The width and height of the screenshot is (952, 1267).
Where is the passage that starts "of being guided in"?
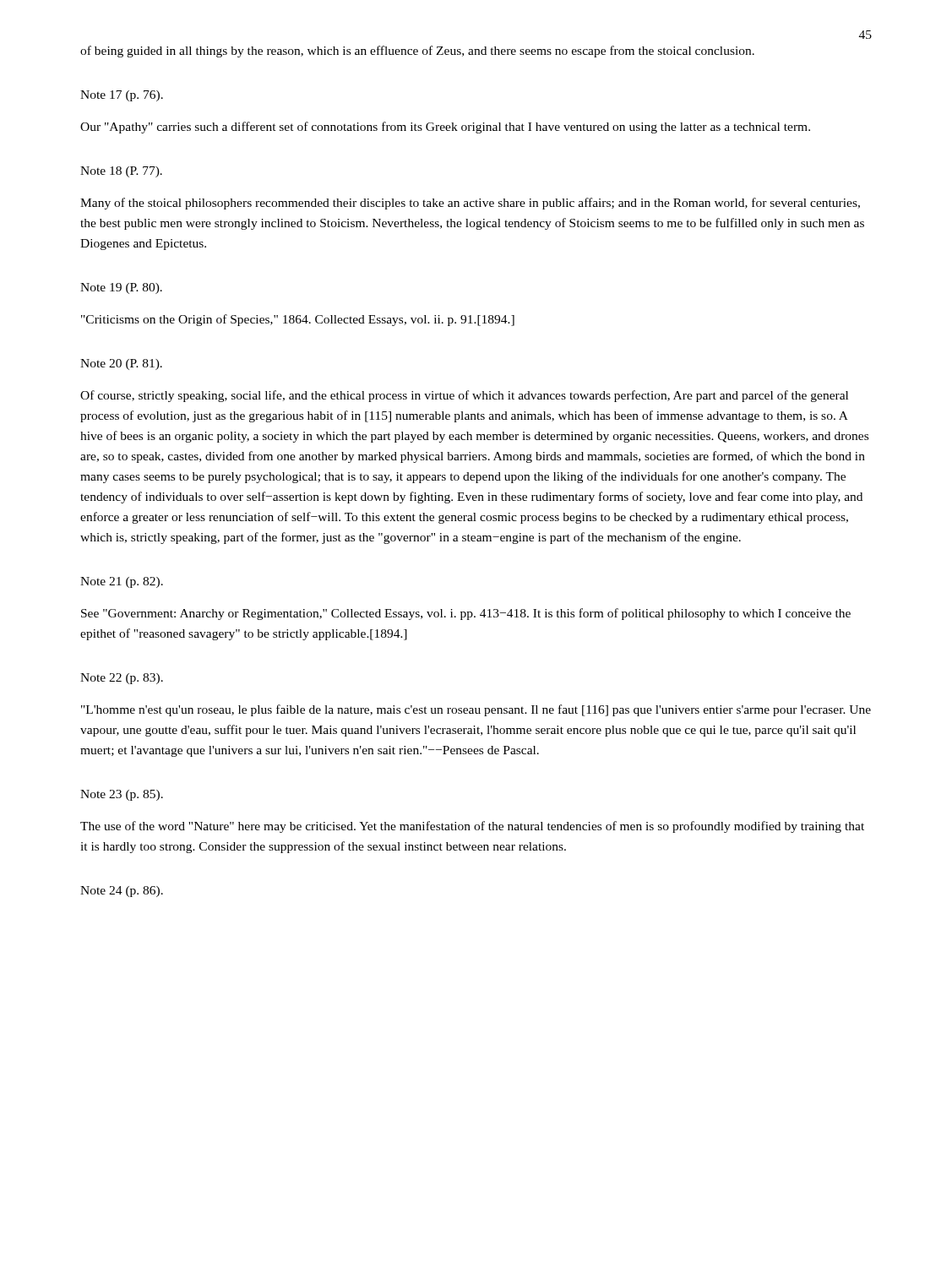pyautogui.click(x=418, y=50)
